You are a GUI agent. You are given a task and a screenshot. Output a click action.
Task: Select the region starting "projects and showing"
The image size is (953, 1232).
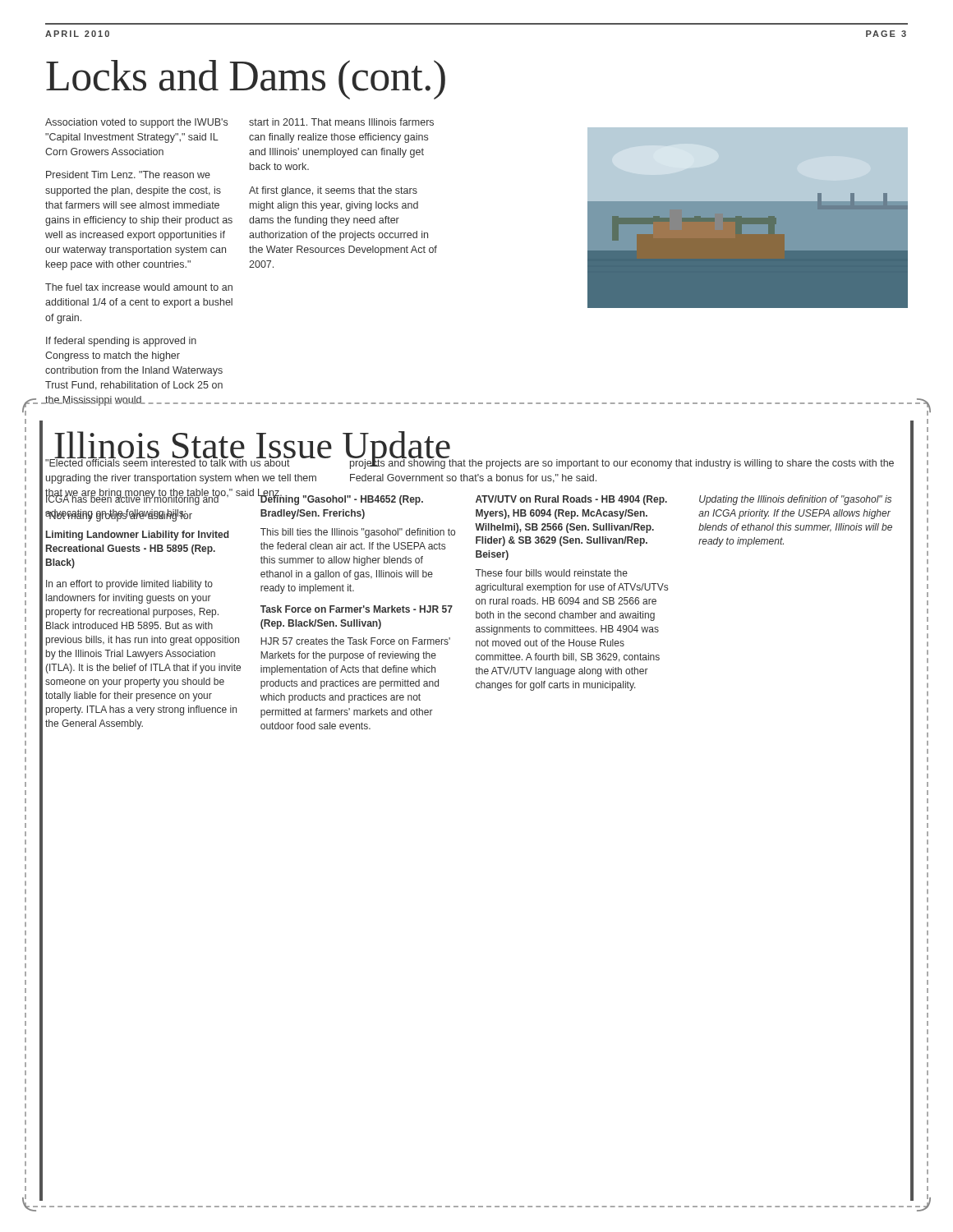tap(629, 403)
